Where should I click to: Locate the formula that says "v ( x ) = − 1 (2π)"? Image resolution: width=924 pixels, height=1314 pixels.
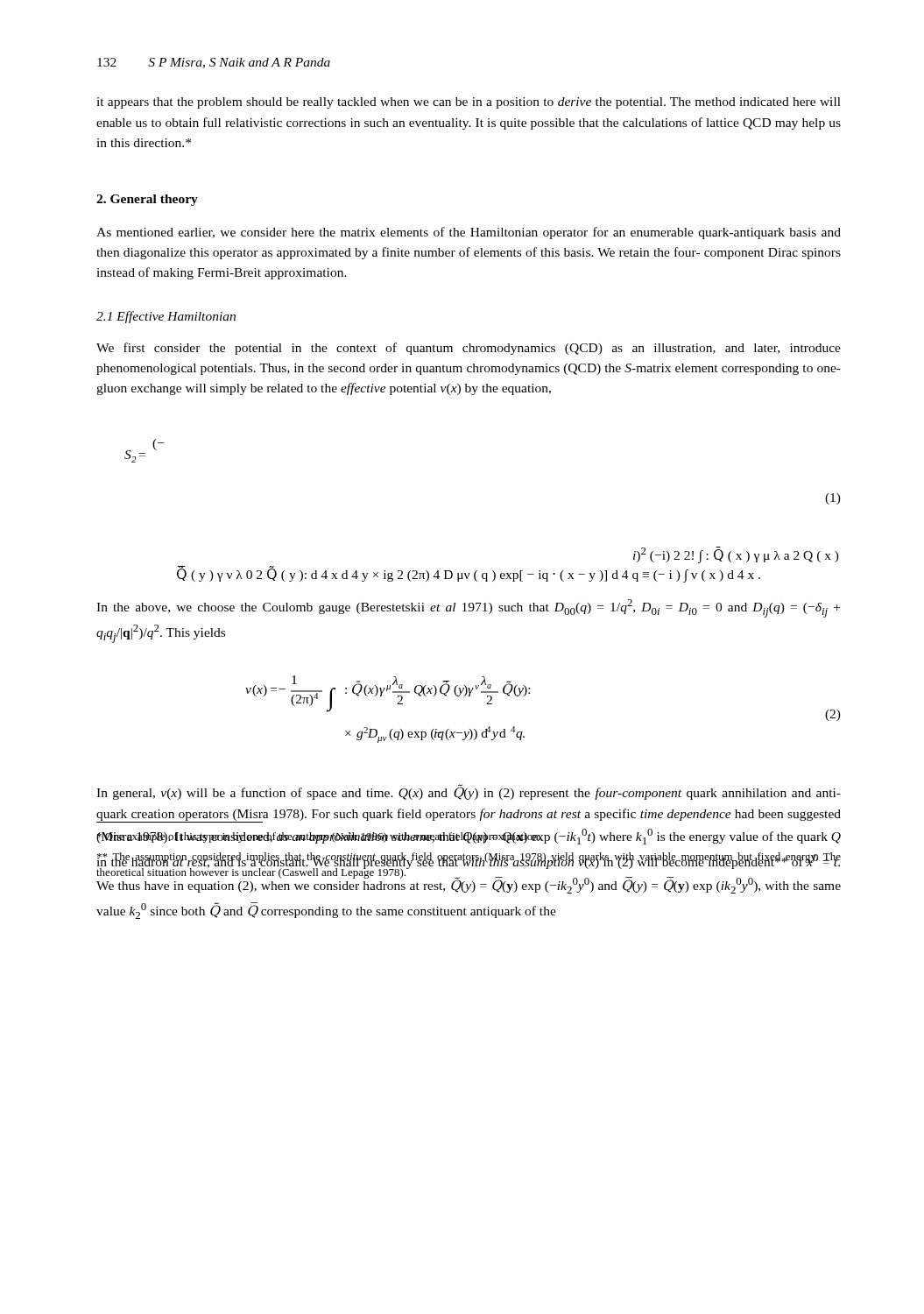pos(530,711)
